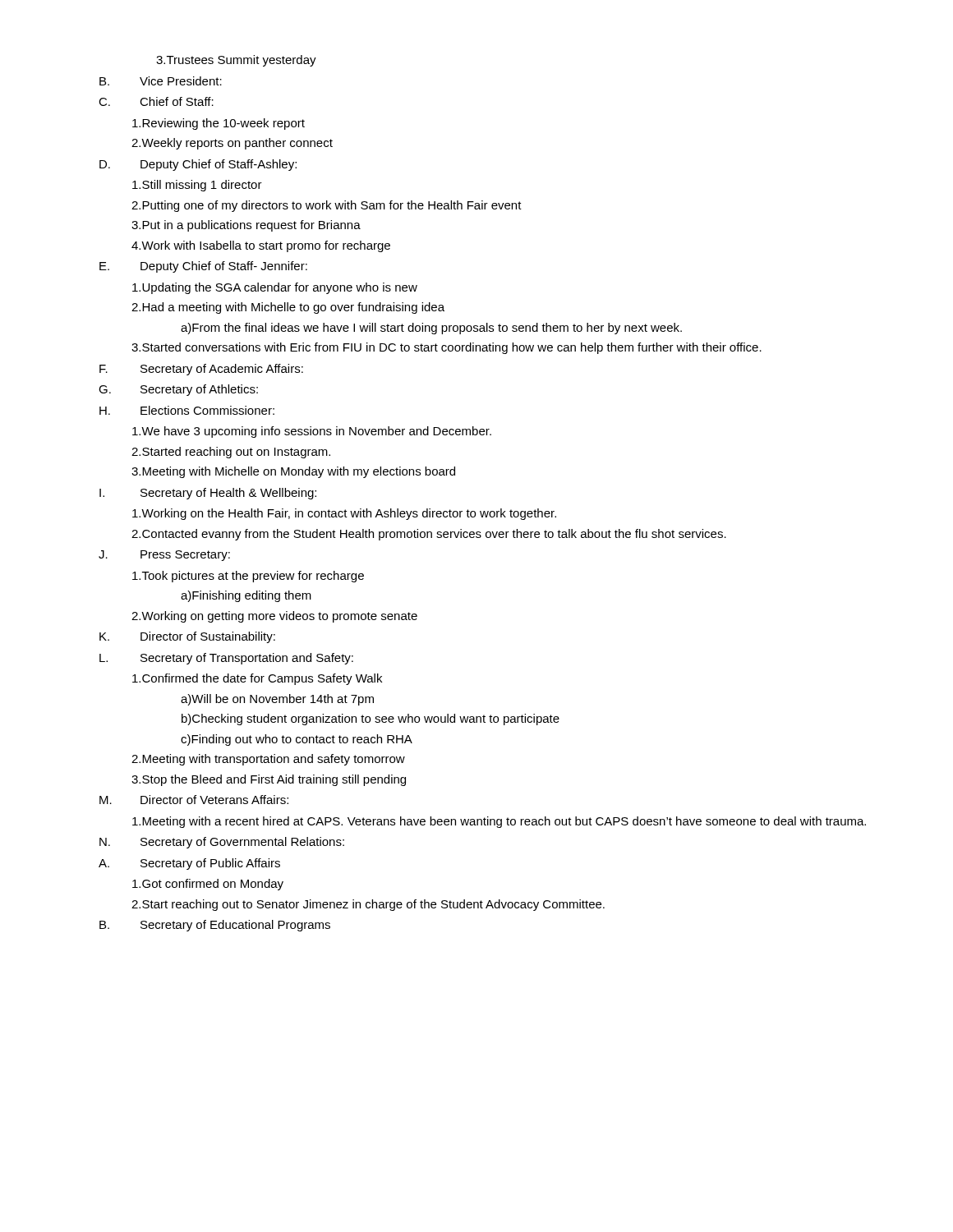
Task: Click on the list item containing "2. Working on getting more videos to"
Action: tap(274, 617)
